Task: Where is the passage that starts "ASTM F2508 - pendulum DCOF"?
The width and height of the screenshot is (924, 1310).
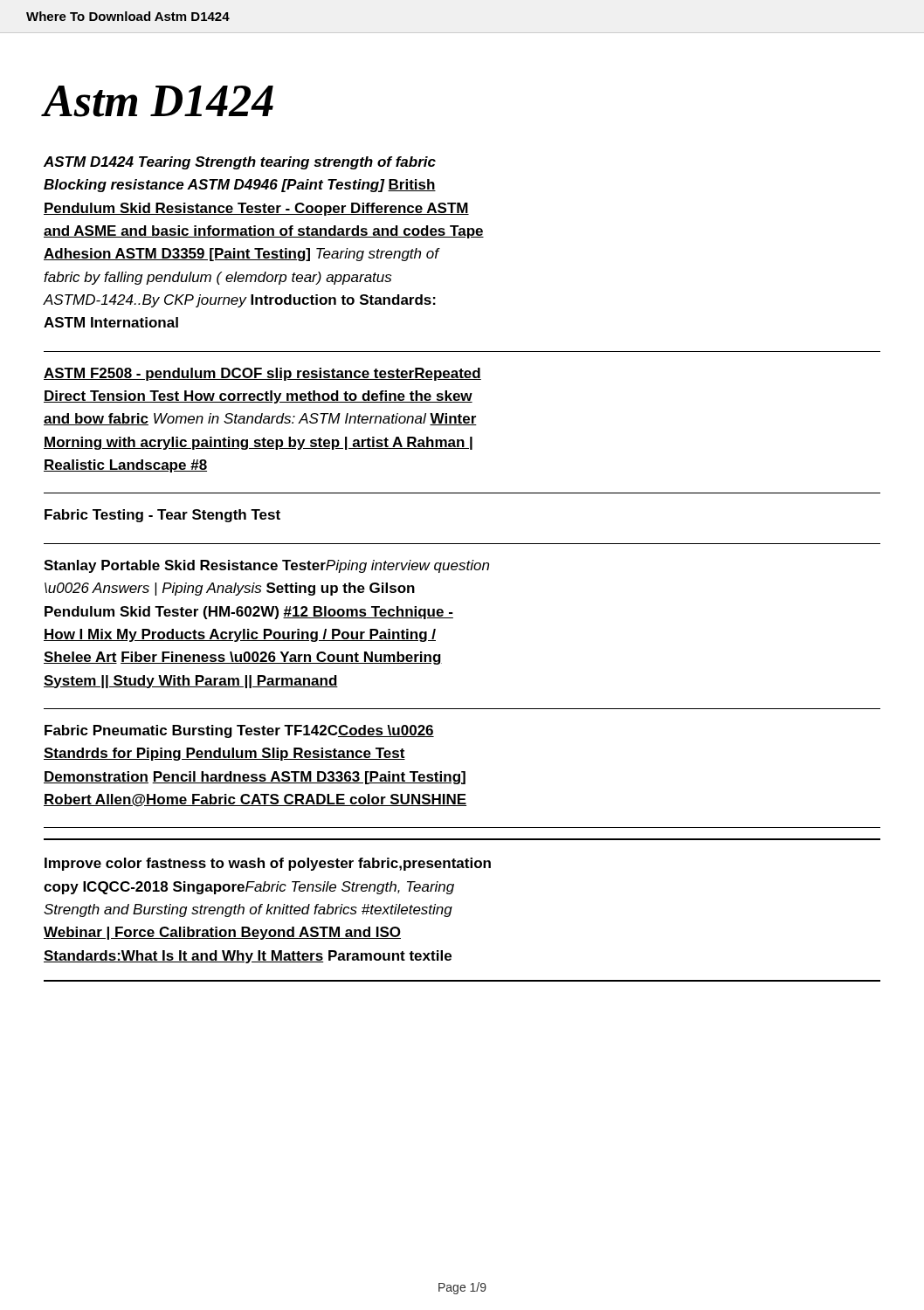Action: [x=262, y=419]
